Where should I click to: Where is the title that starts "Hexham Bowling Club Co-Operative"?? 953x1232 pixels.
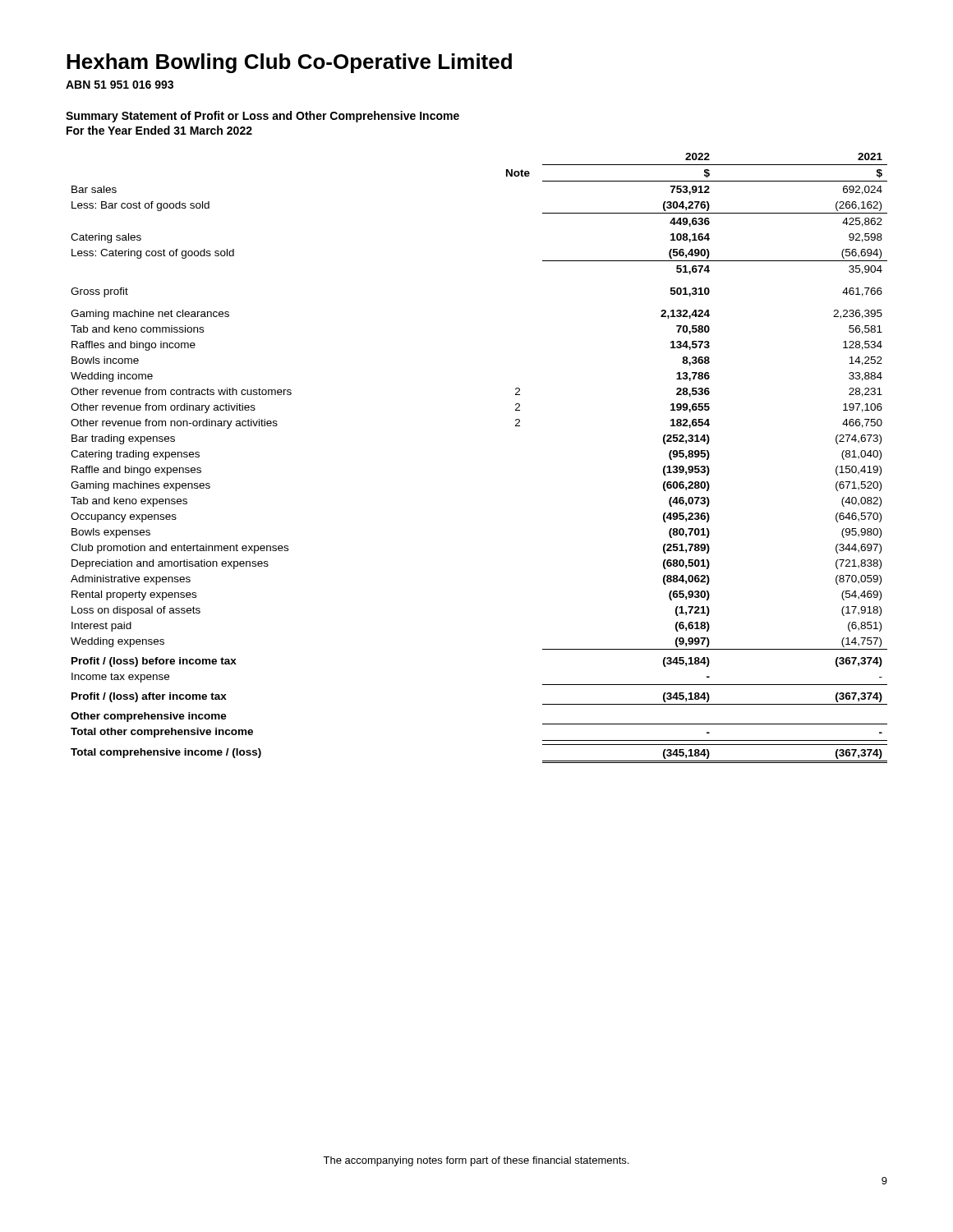pos(289,62)
